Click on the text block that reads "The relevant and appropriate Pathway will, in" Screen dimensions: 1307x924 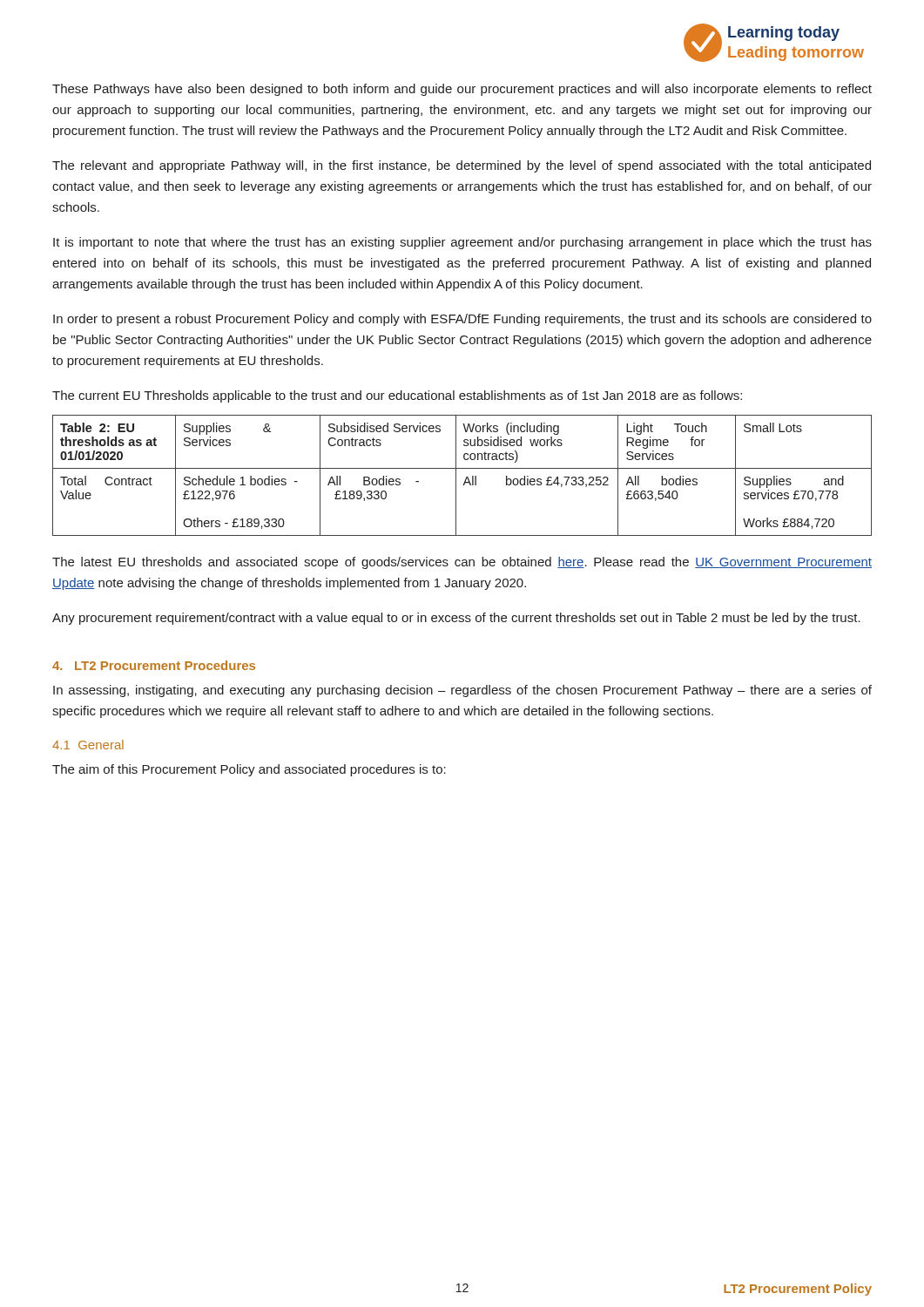[462, 186]
